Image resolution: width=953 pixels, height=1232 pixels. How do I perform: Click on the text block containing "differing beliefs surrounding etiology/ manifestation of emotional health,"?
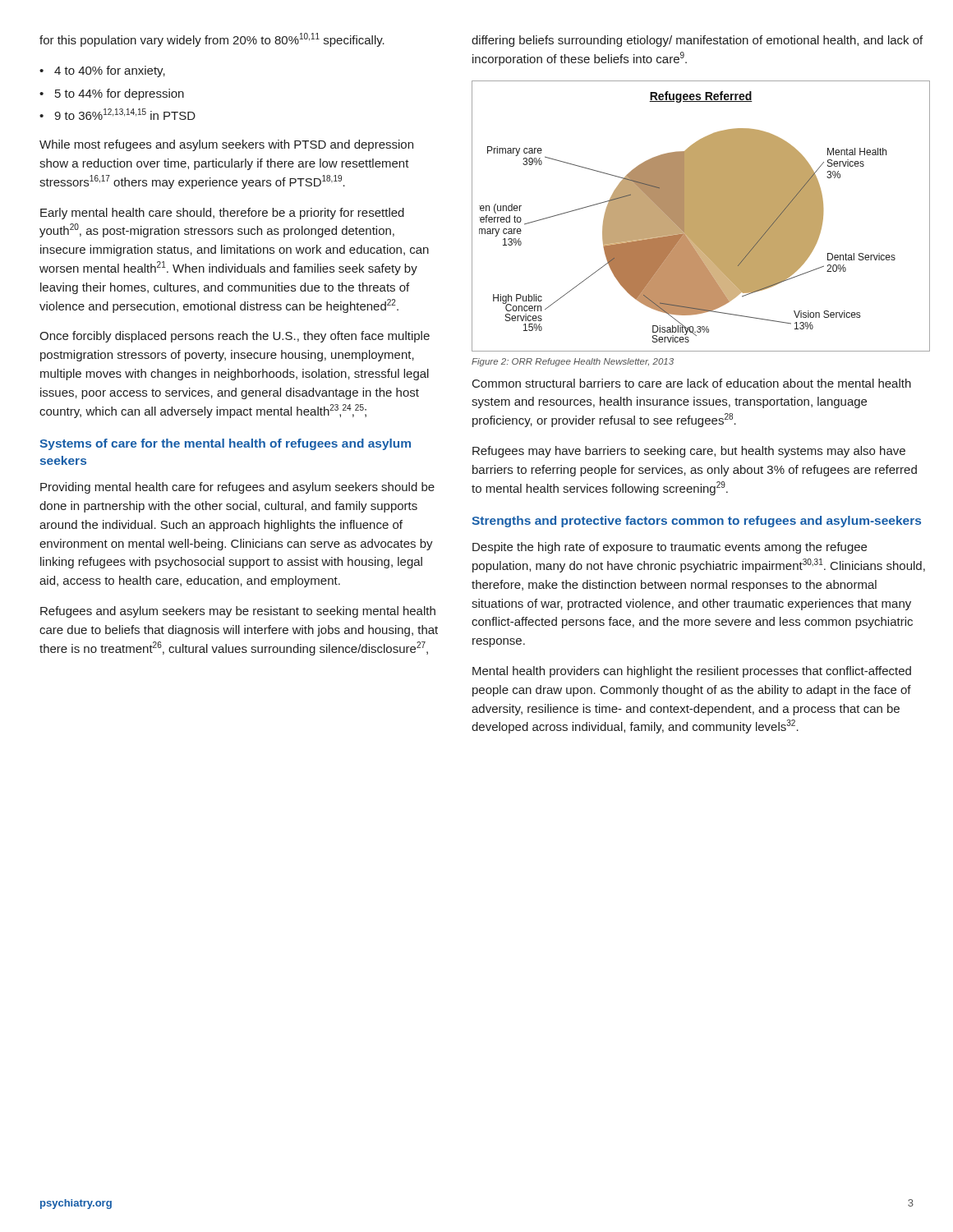[697, 49]
